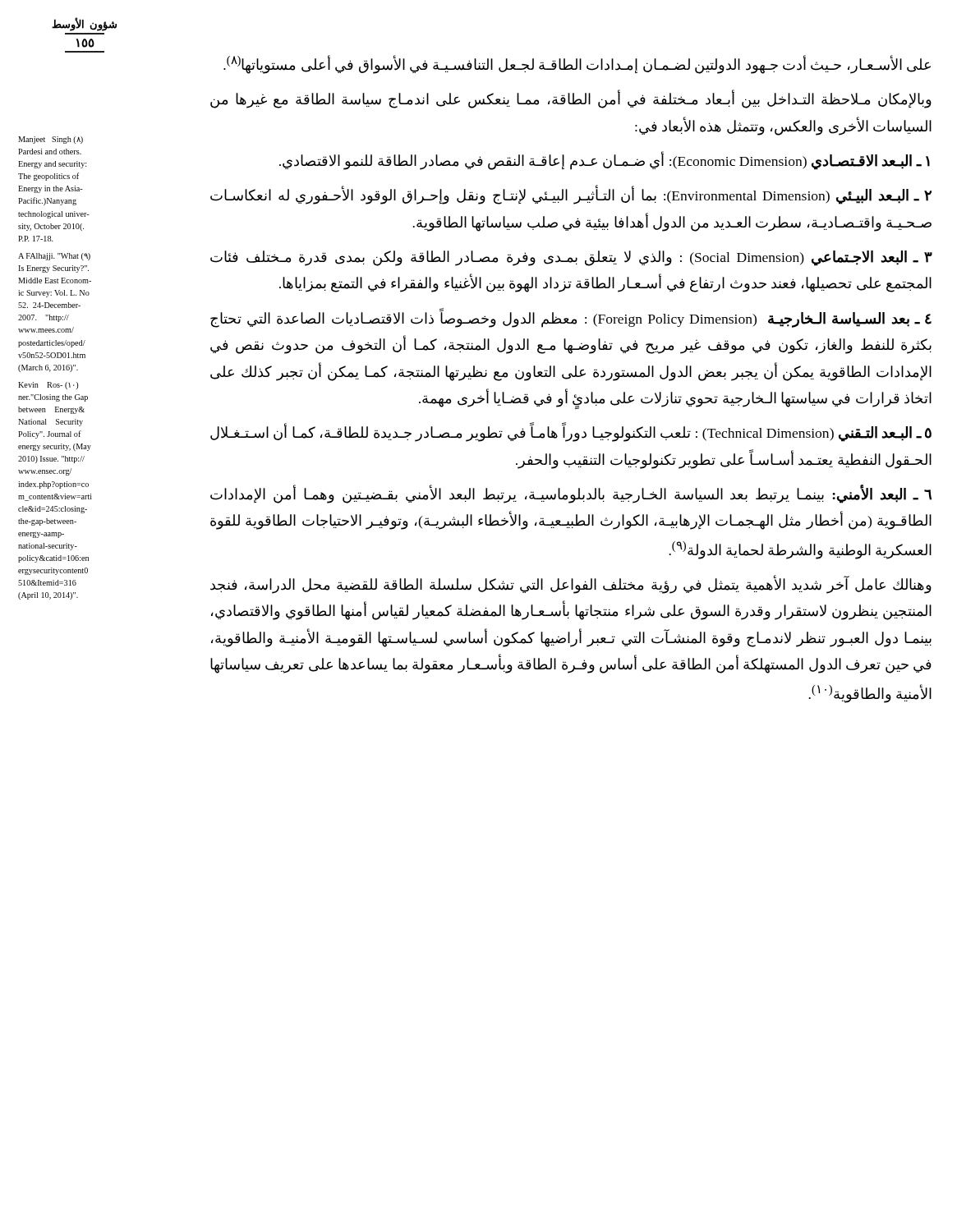957x1232 pixels.
Task: Click on the text block with the text "على الأسـعـار، حـيث أدت"
Action: click(578, 63)
